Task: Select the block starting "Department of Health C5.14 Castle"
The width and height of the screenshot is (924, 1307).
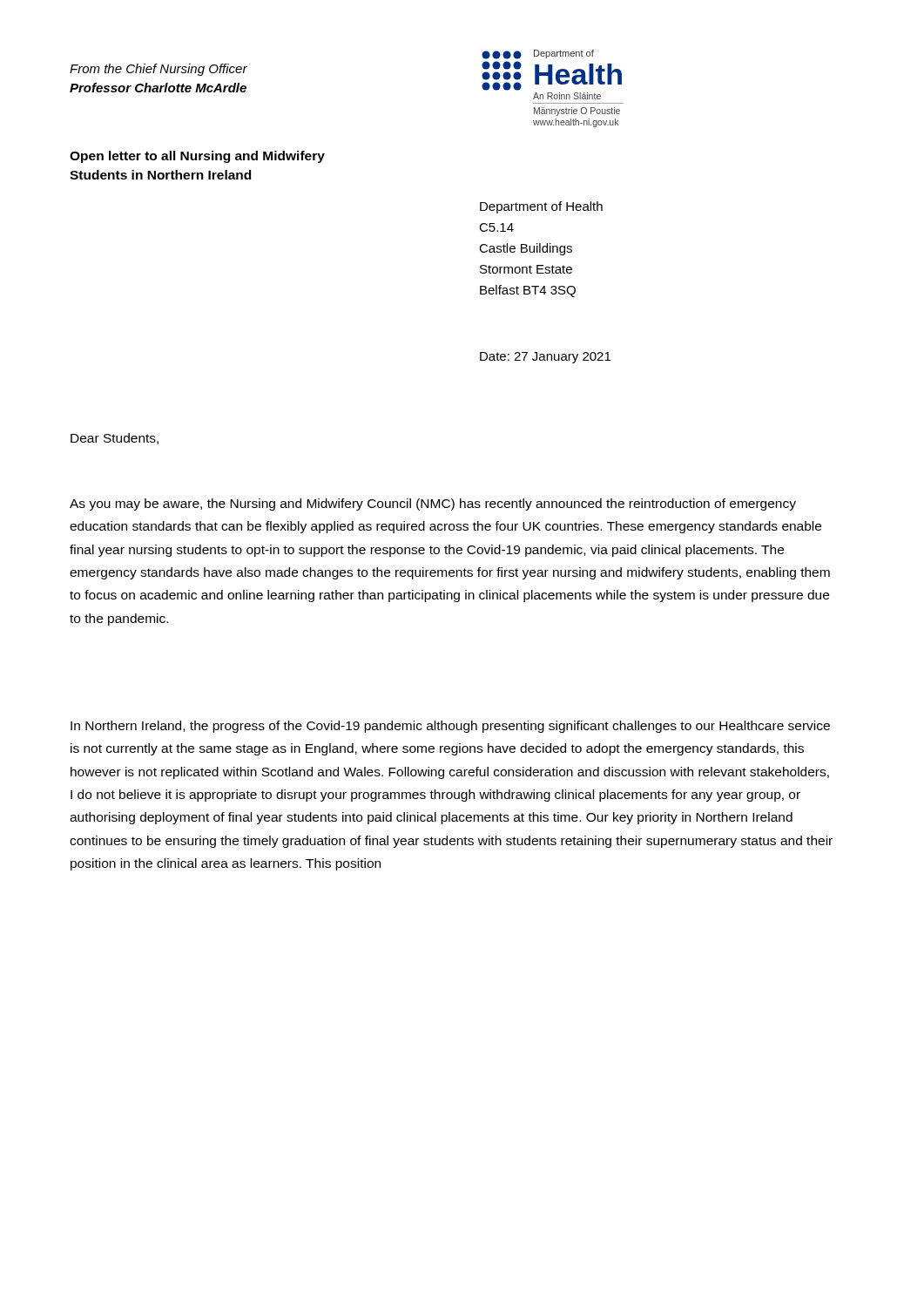Action: (x=541, y=207)
